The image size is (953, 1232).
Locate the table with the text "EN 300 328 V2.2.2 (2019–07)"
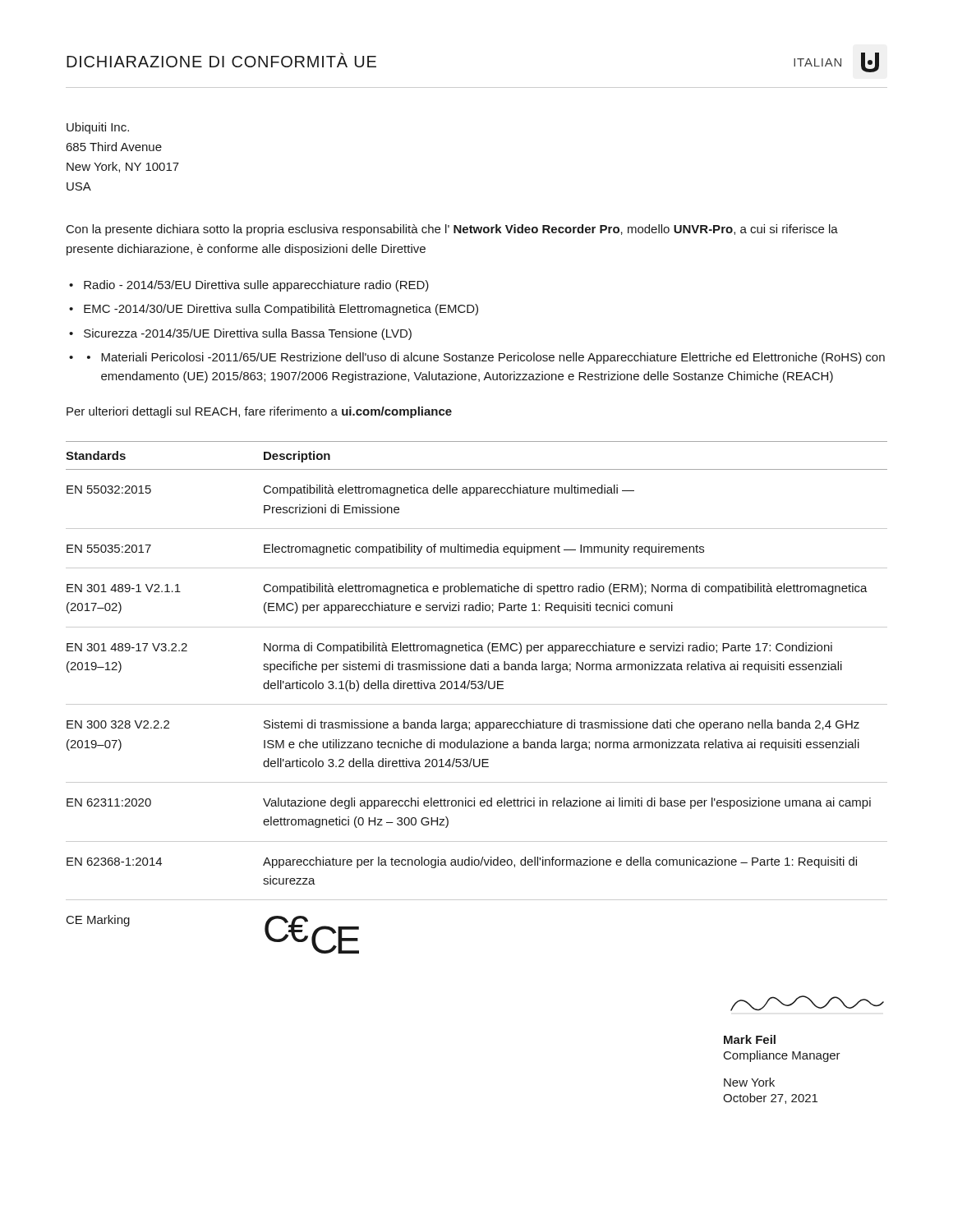476,699
